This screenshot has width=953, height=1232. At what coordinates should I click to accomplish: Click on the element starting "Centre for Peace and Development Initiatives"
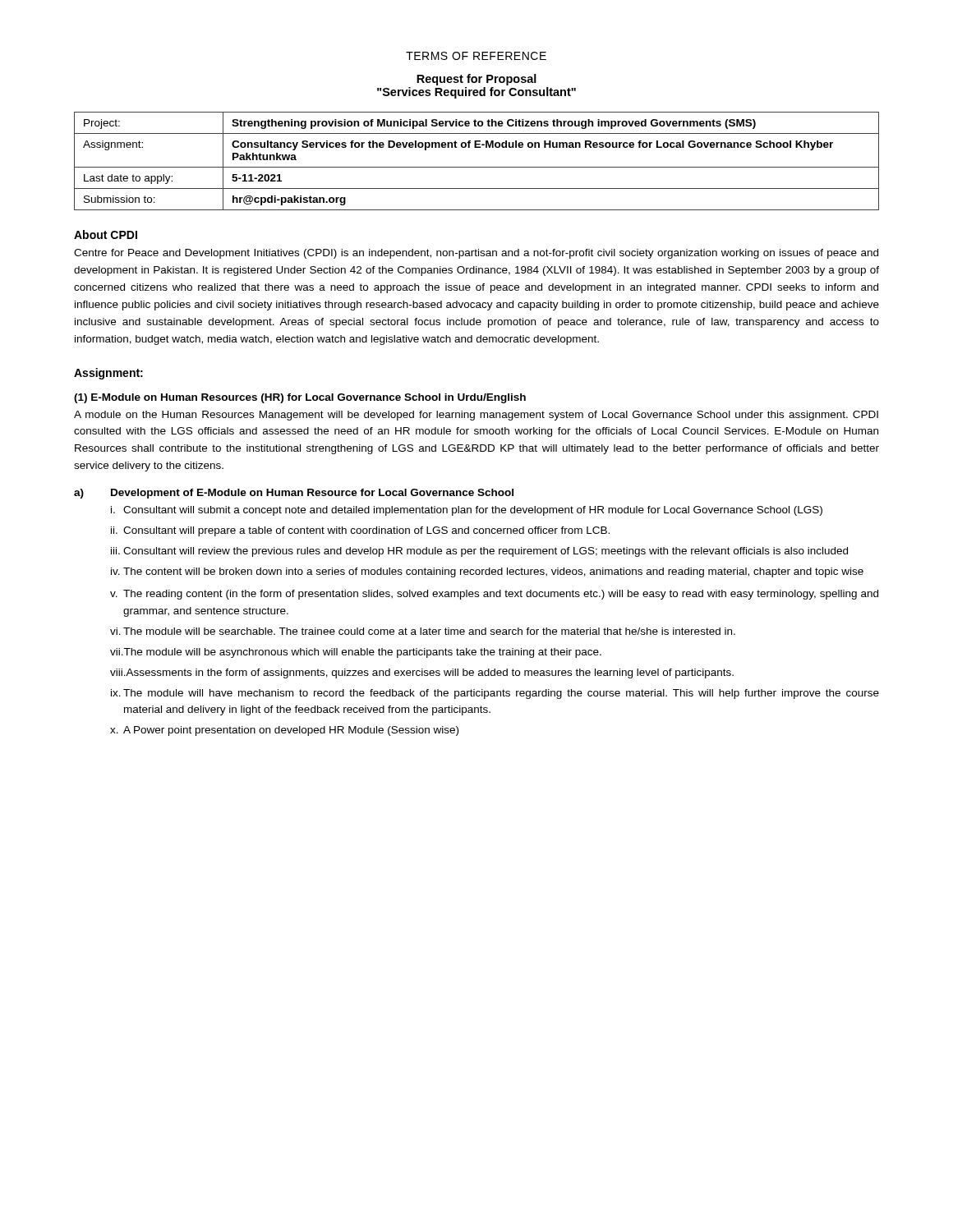pyautogui.click(x=476, y=295)
